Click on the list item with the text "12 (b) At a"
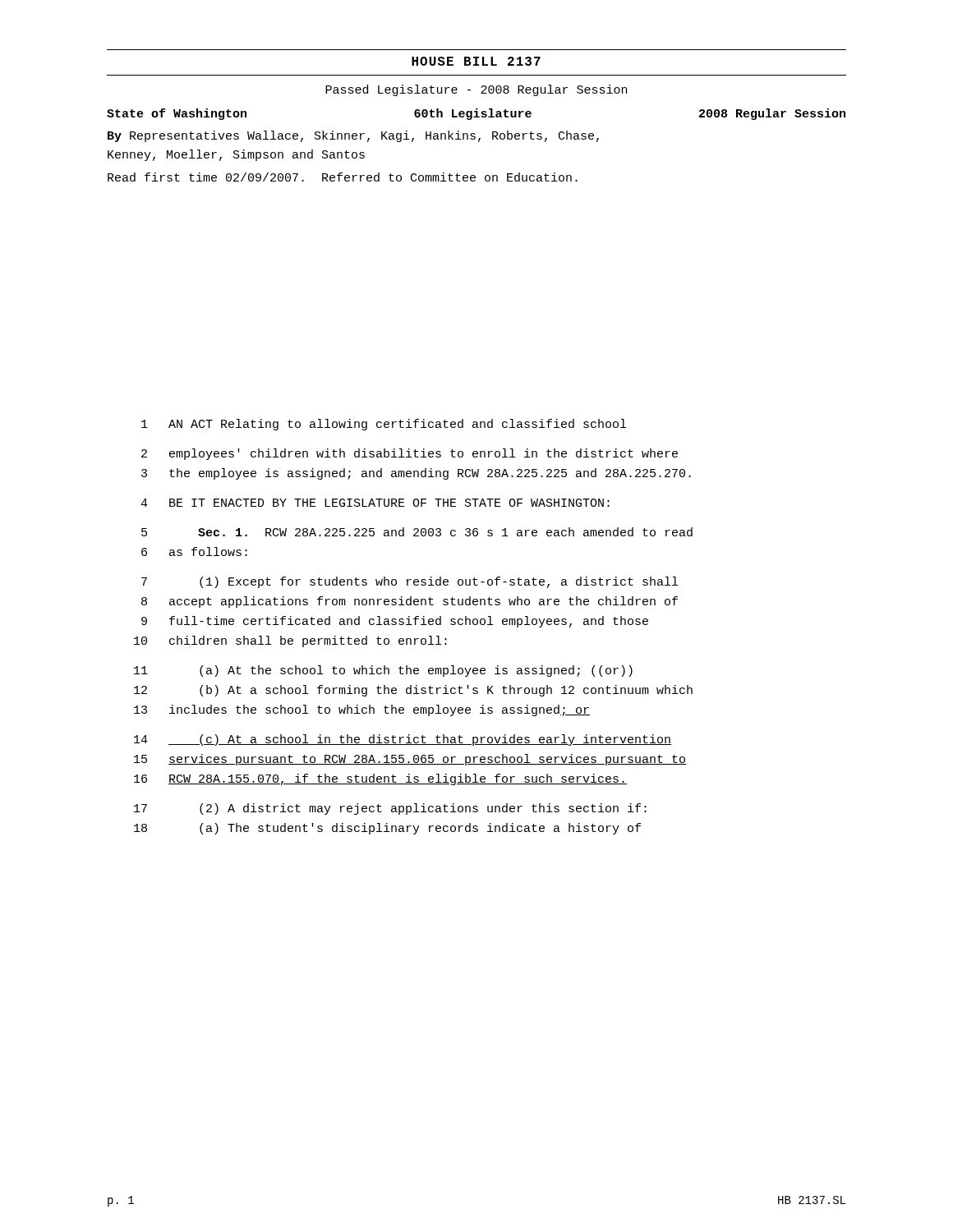The width and height of the screenshot is (953, 1232). [476, 692]
